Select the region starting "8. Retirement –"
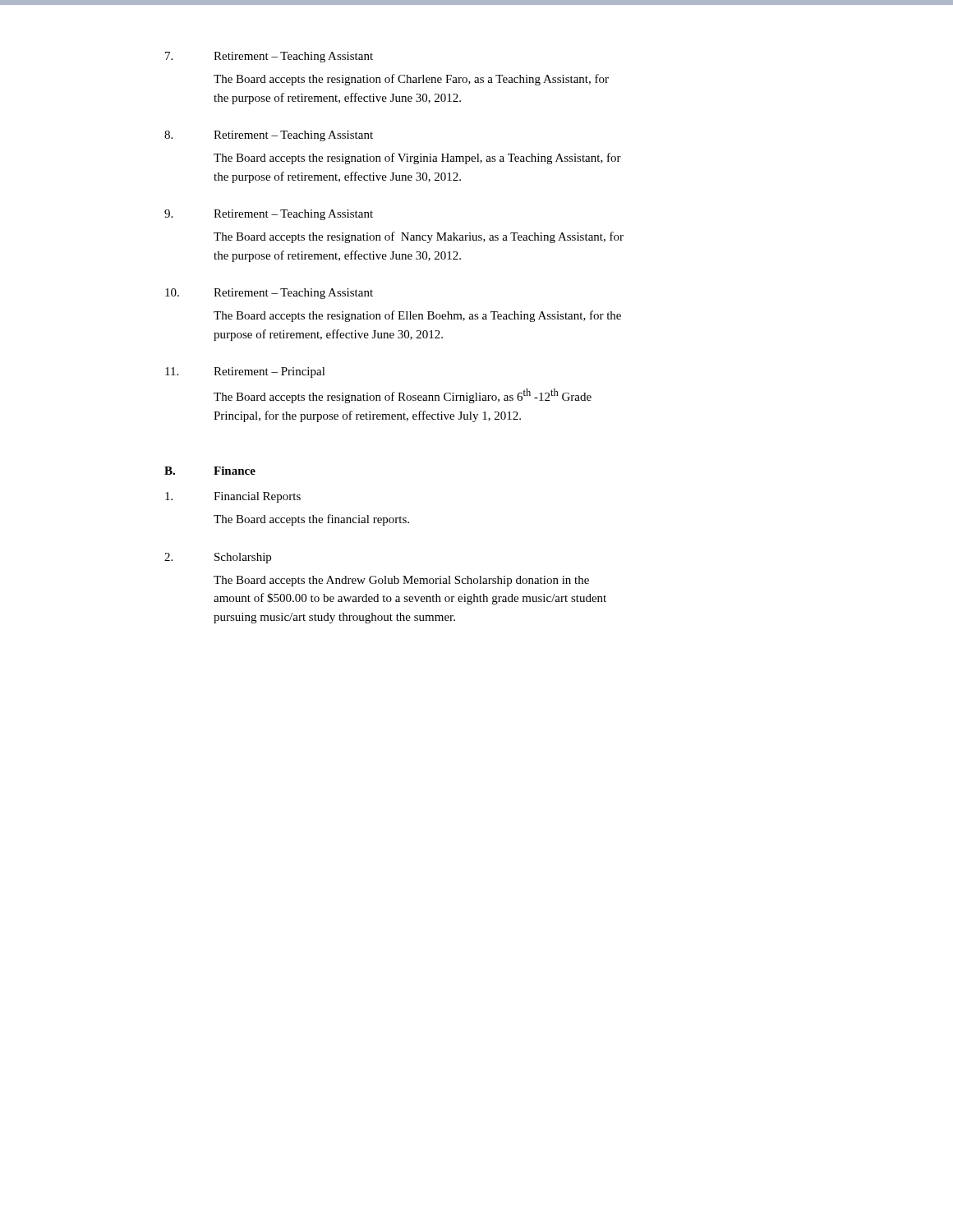The width and height of the screenshot is (953, 1232). [x=269, y=135]
